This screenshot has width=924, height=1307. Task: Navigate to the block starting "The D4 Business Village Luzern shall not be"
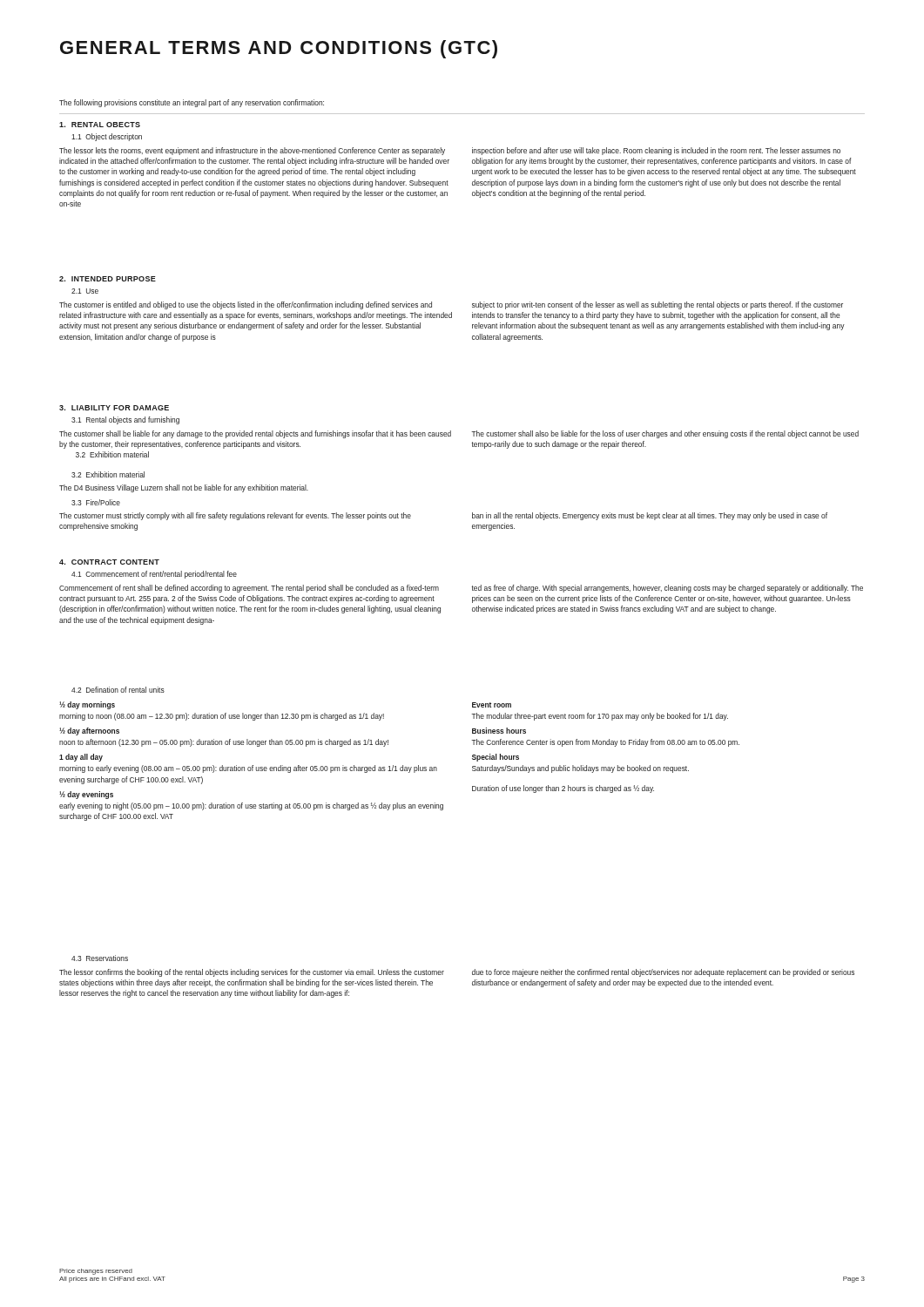184,488
